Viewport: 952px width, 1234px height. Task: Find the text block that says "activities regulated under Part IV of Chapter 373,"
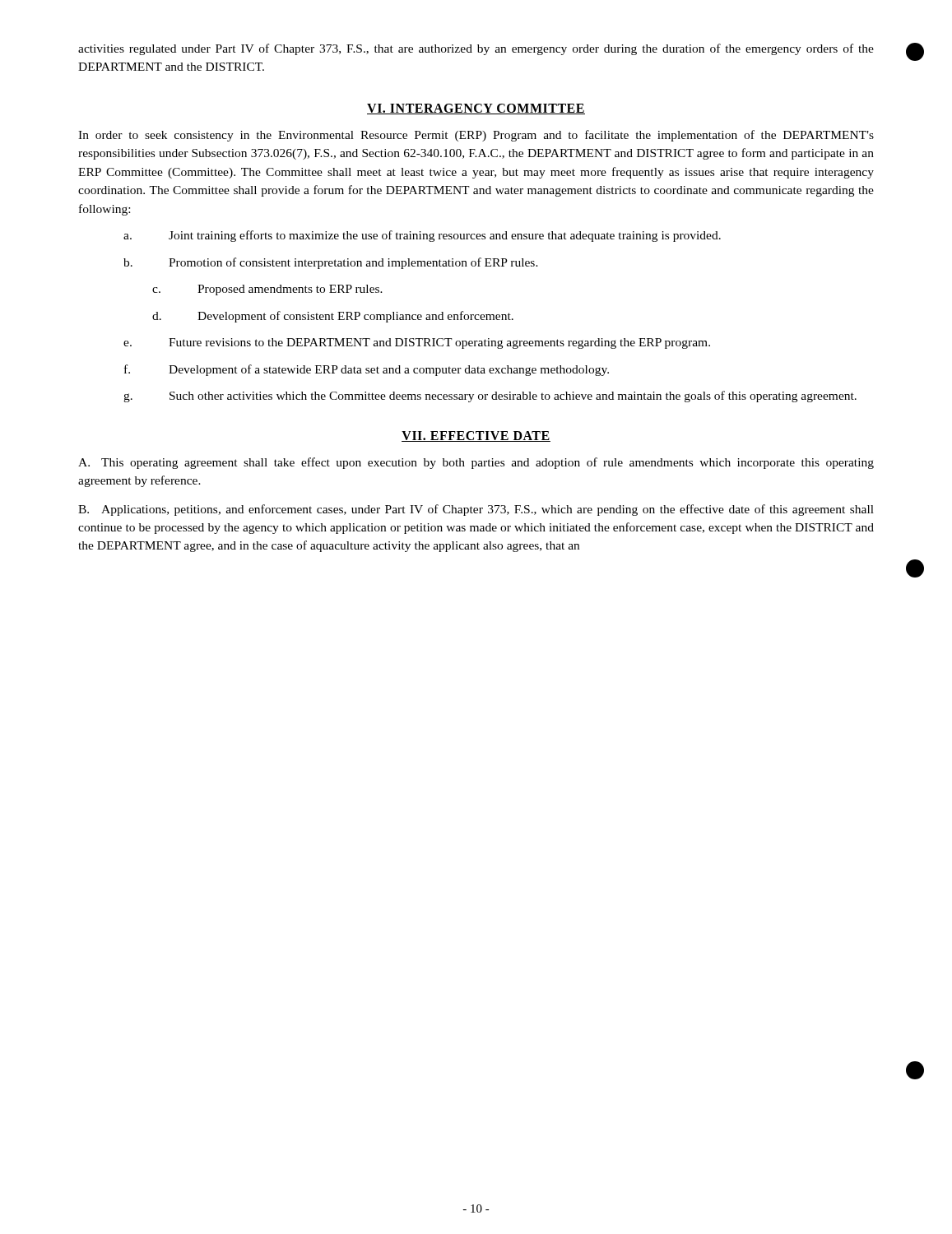tap(476, 58)
